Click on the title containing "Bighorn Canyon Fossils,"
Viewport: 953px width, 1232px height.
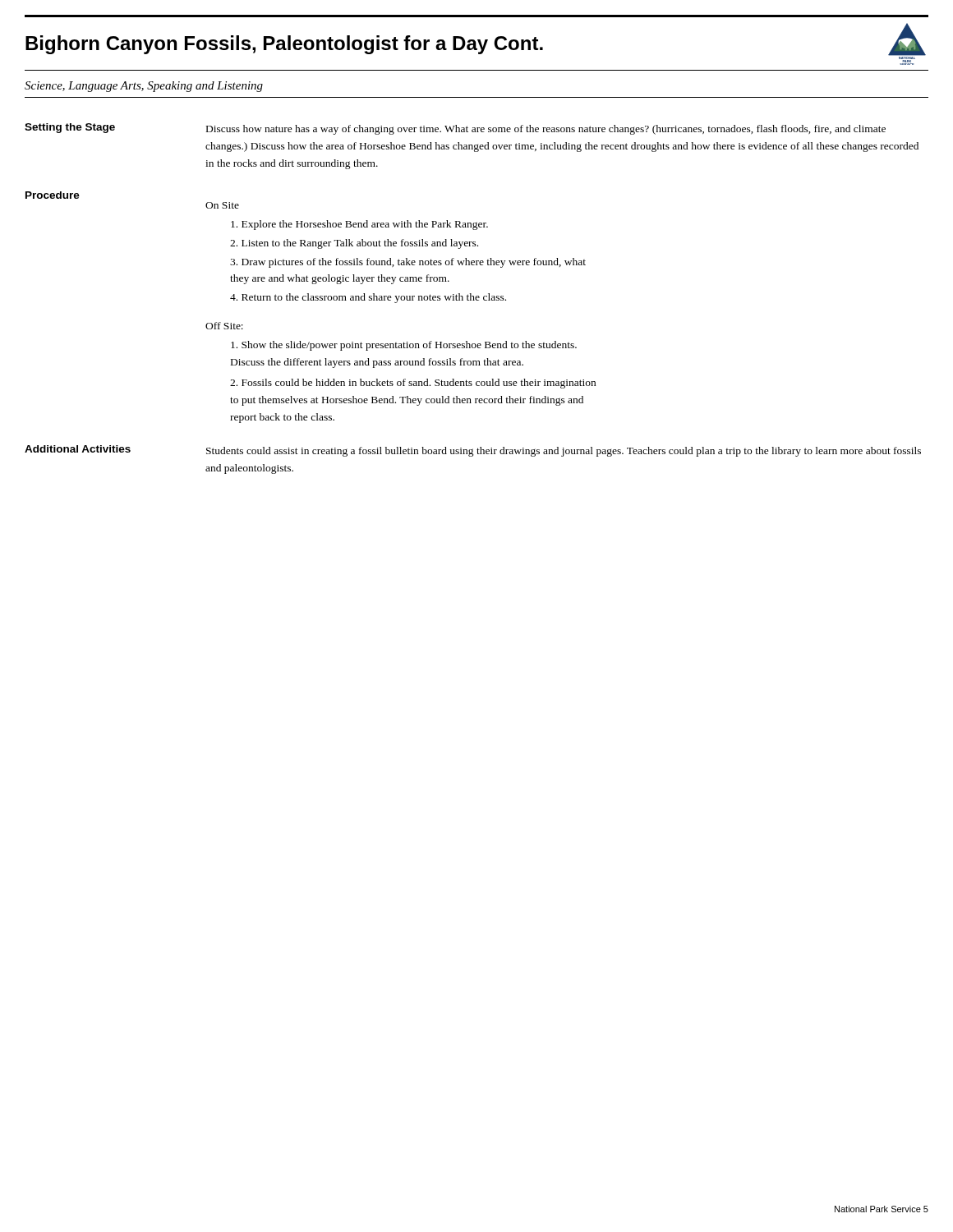coord(476,44)
